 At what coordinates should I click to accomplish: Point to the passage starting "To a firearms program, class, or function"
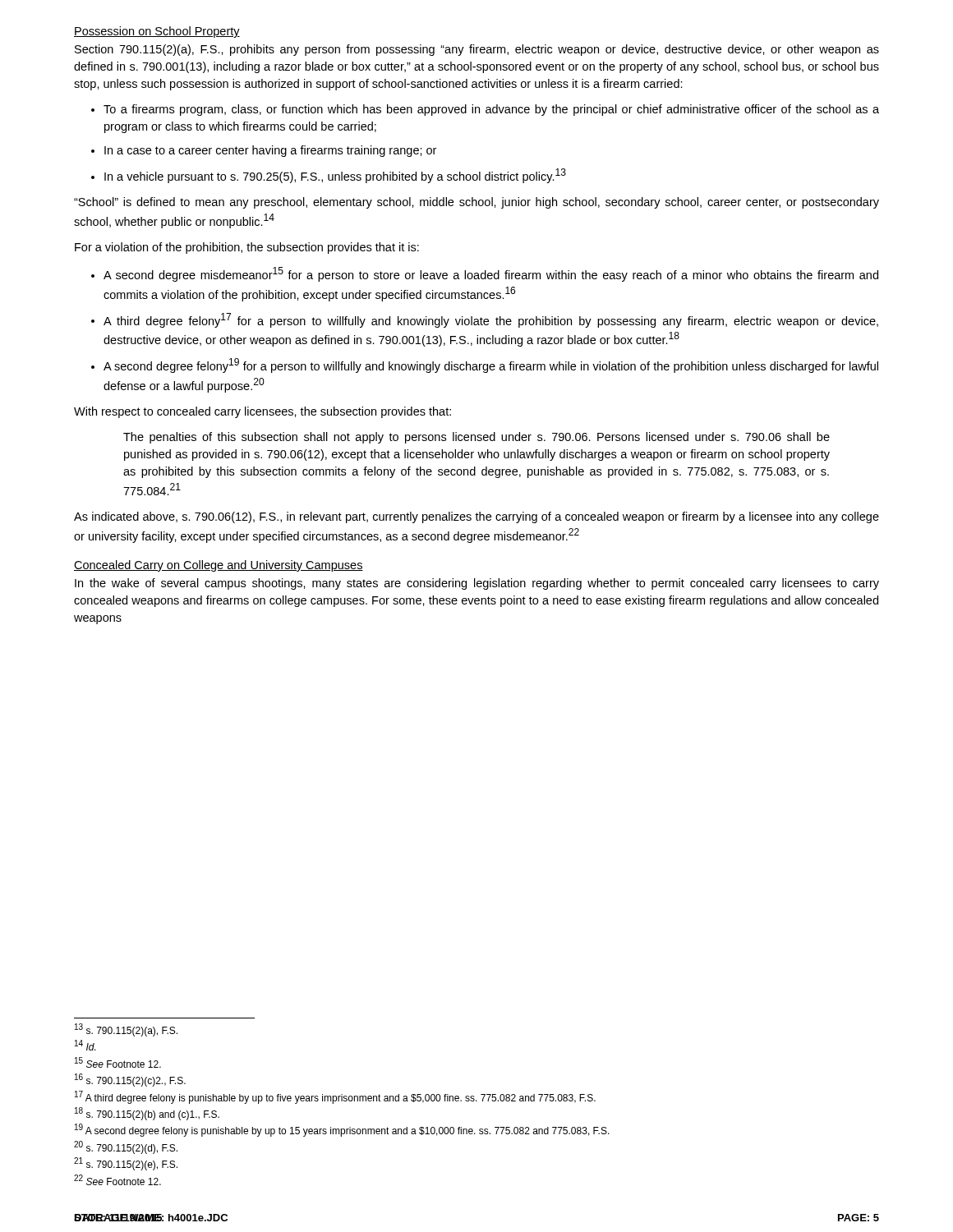coord(491,118)
